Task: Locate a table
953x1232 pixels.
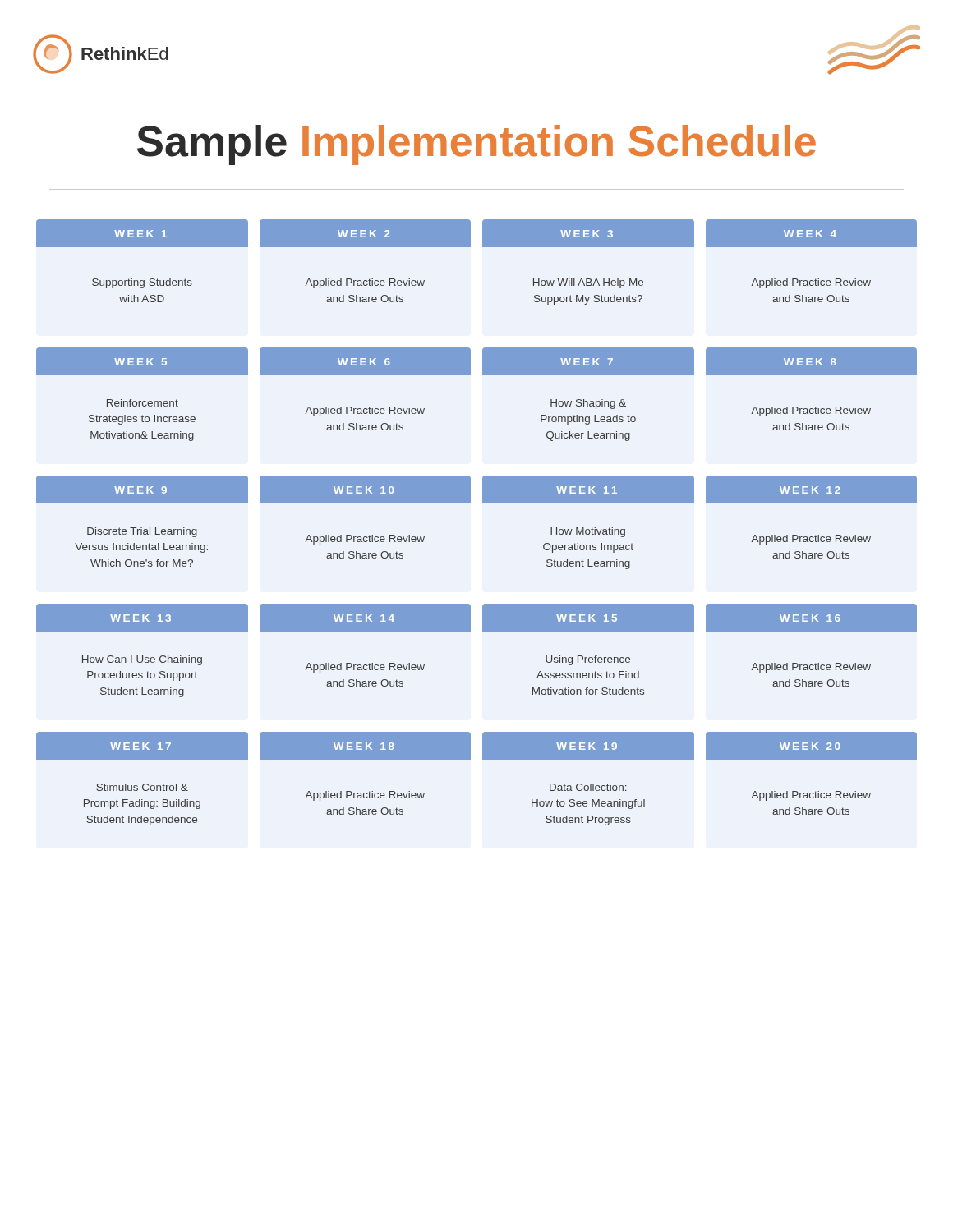Action: coord(476,534)
